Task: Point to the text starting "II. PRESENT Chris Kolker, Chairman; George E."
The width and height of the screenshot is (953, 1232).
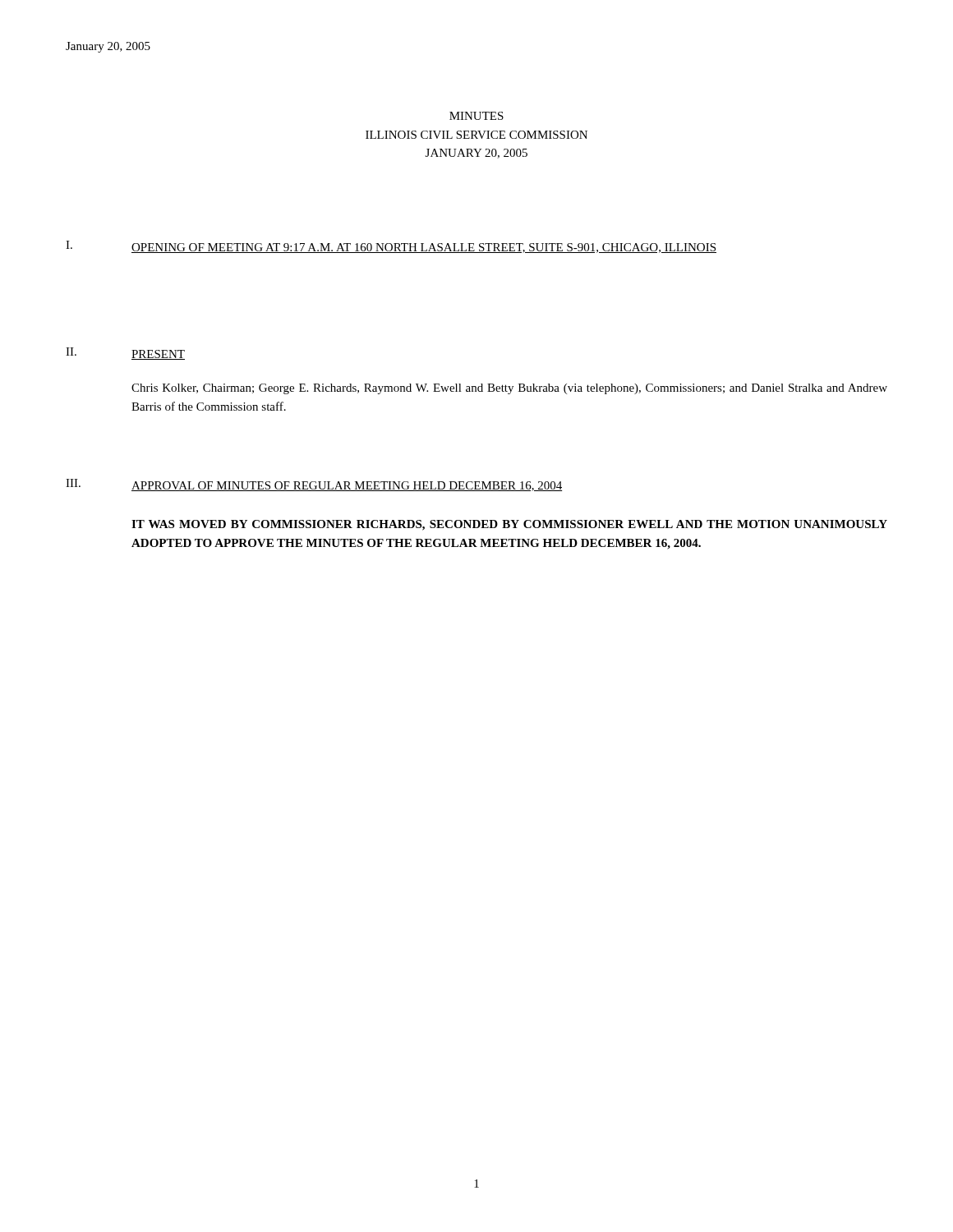Action: [x=476, y=381]
